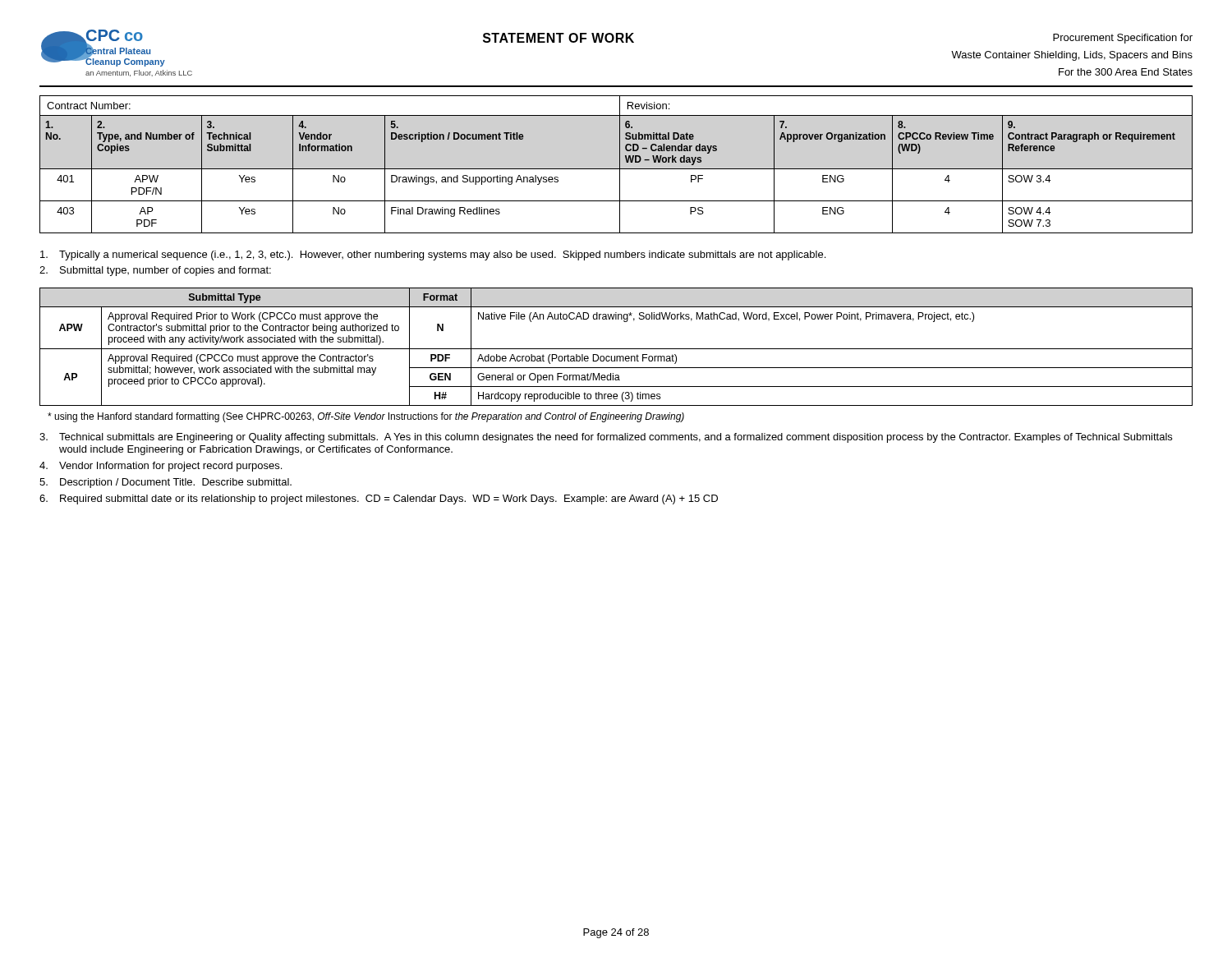Locate the logo
The height and width of the screenshot is (953, 1232).
click(130, 52)
